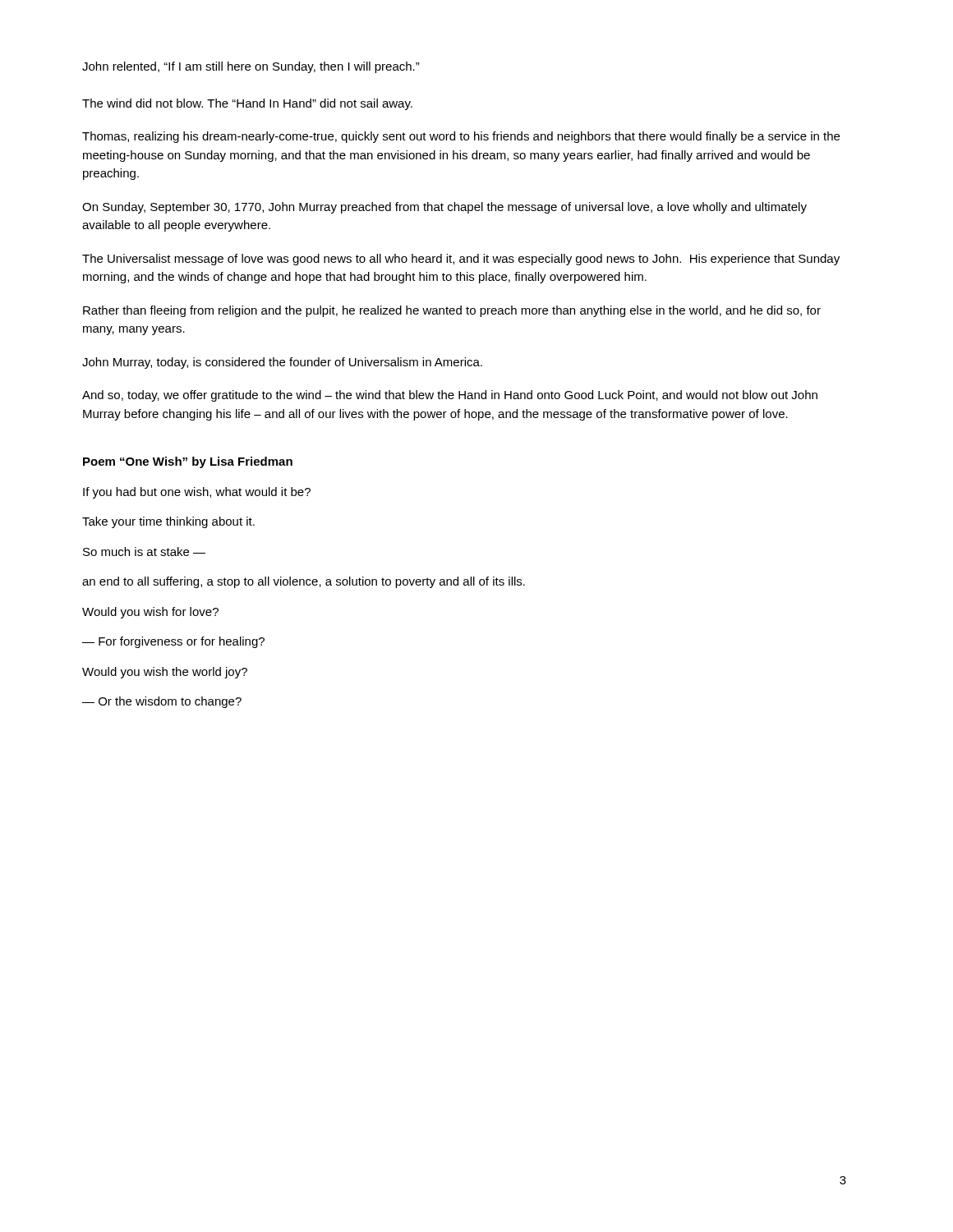
Task: Locate the block starting "John Murray, today, is considered the founder"
Action: pos(283,361)
